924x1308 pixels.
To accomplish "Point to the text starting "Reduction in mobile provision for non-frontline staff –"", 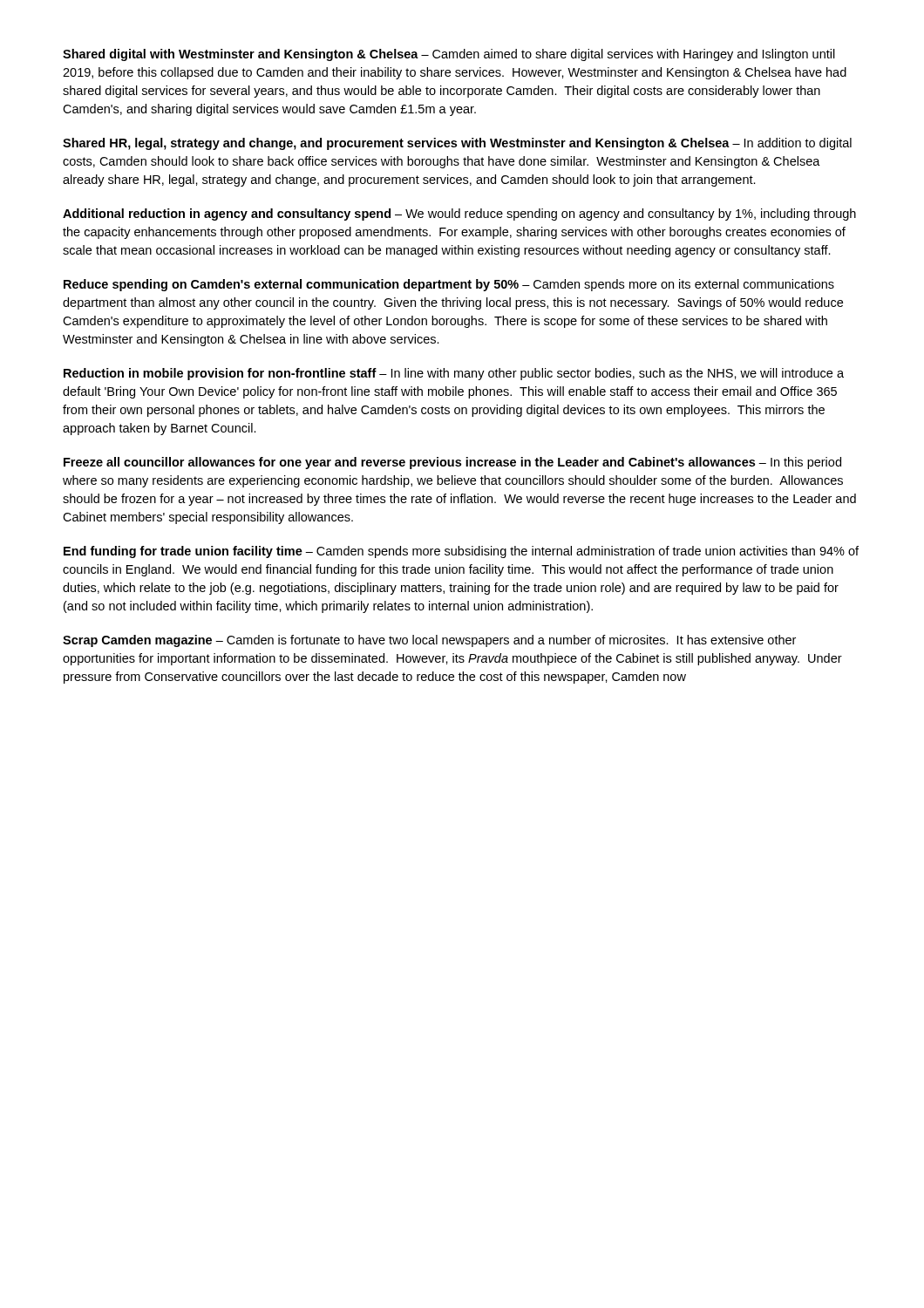I will coord(453,401).
